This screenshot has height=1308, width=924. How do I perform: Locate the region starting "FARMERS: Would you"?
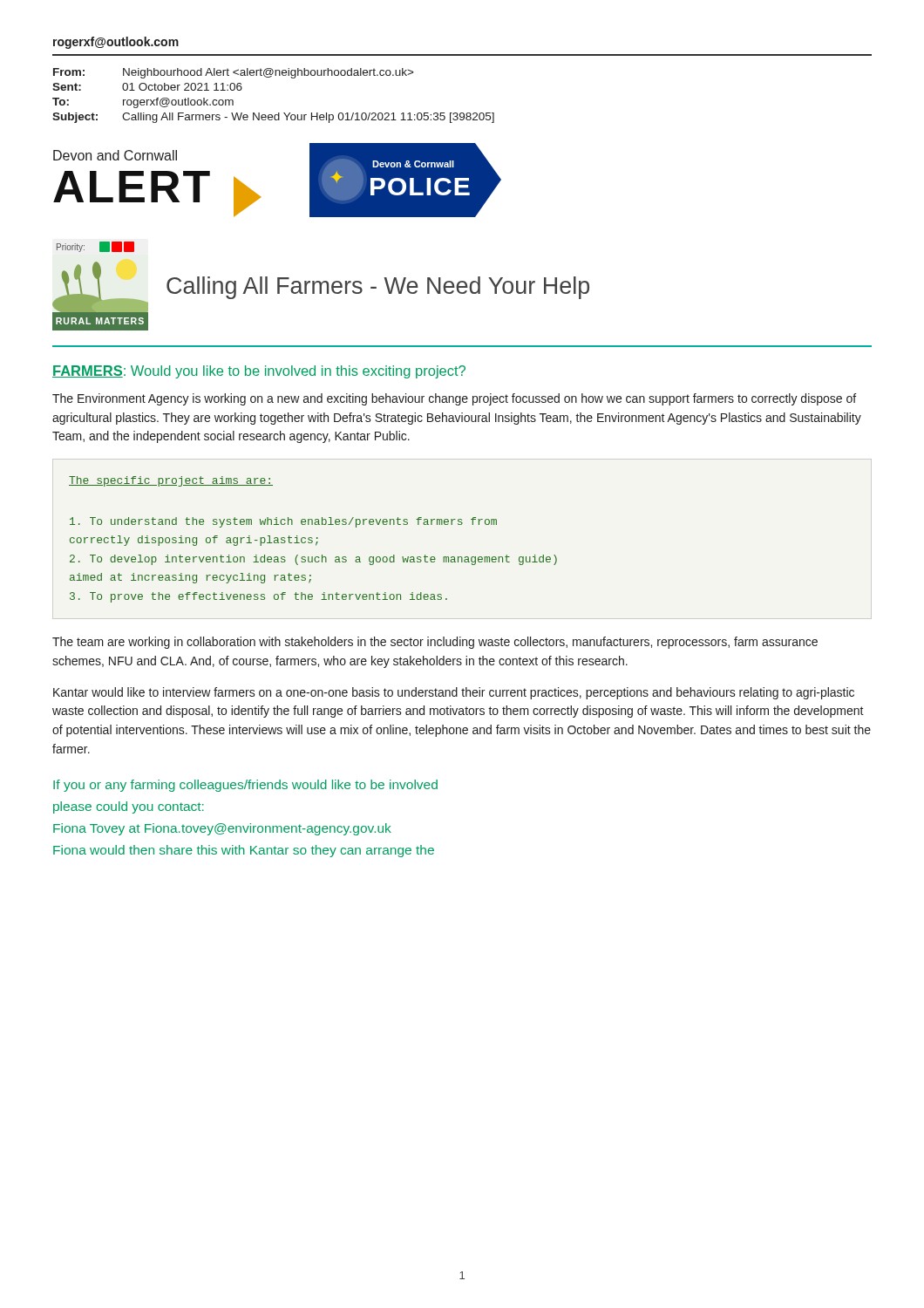click(x=259, y=371)
